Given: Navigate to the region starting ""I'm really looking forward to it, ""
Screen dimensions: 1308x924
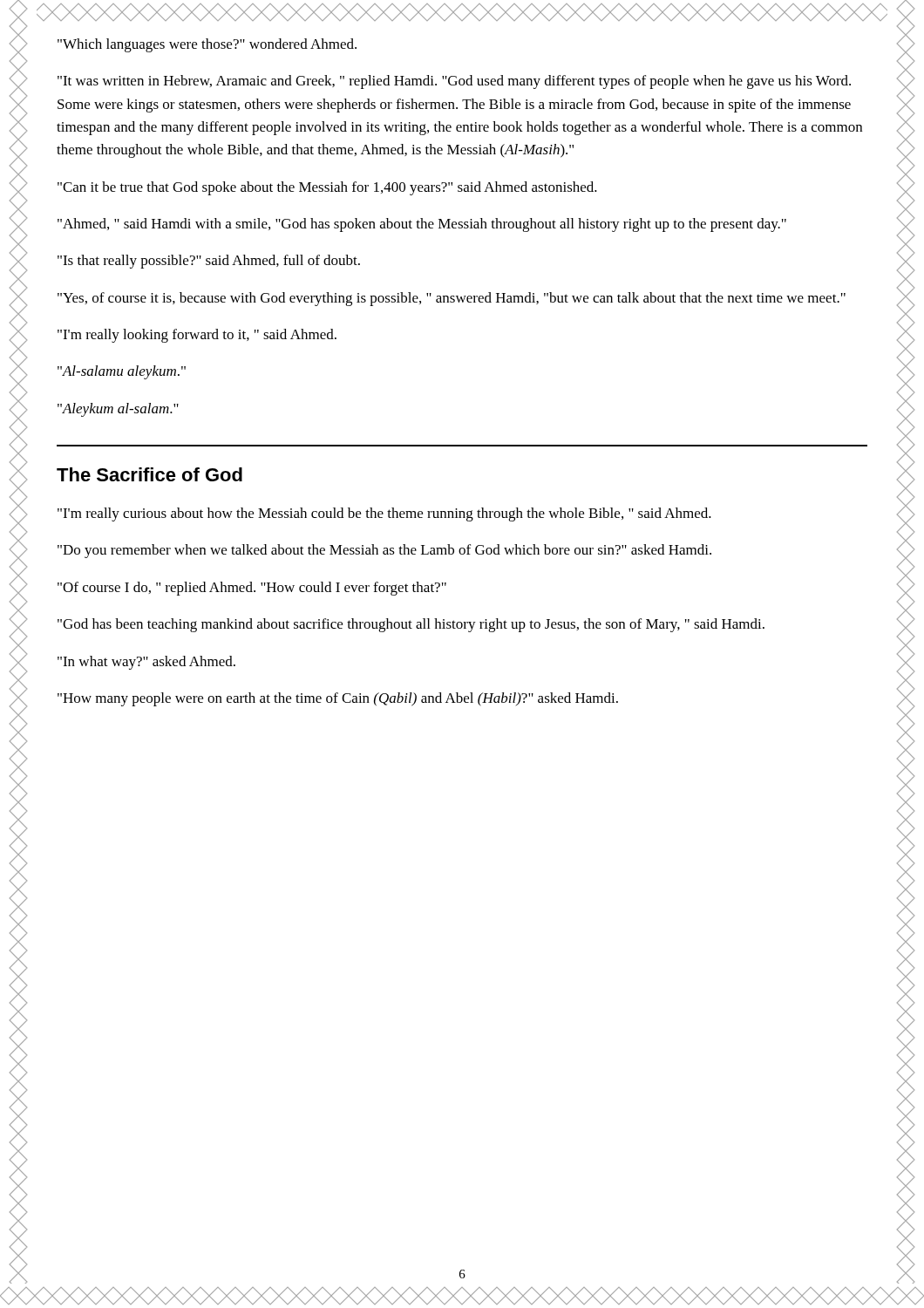Looking at the screenshot, I should click(x=197, y=335).
